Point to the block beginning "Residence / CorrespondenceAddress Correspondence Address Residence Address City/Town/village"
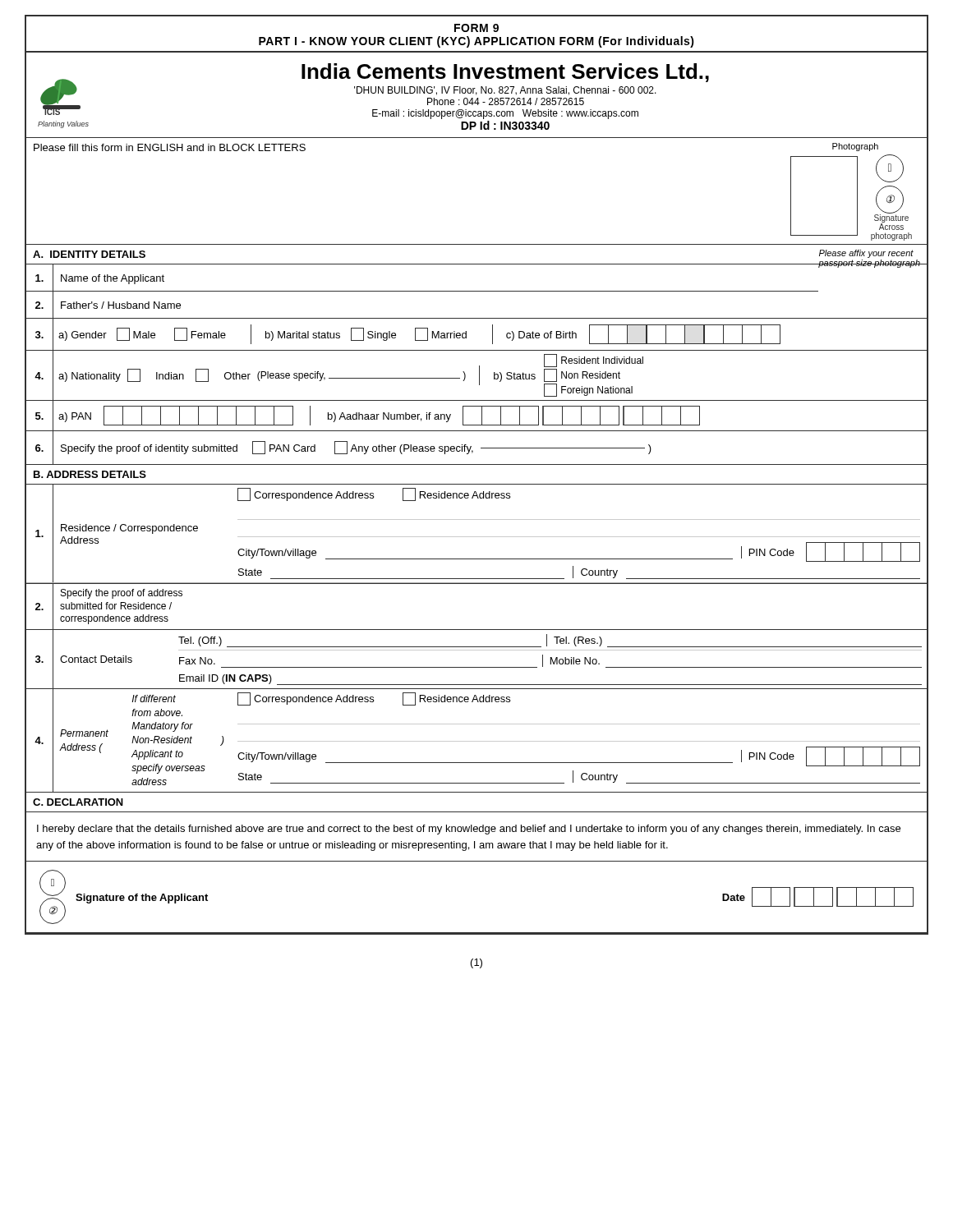 pos(476,534)
